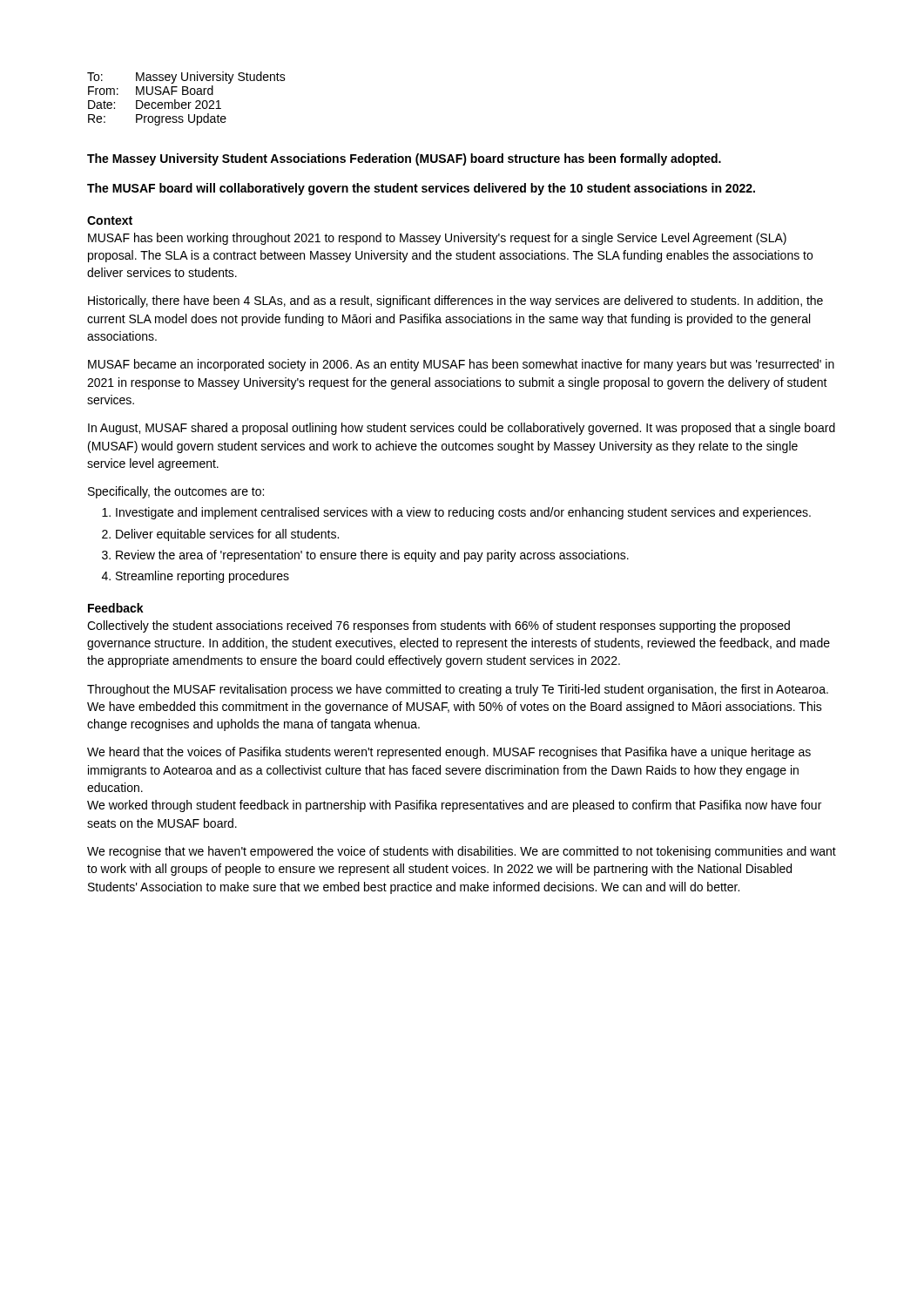Point to the text block starting "Collectively the student associations received"
924x1307 pixels.
(x=459, y=643)
